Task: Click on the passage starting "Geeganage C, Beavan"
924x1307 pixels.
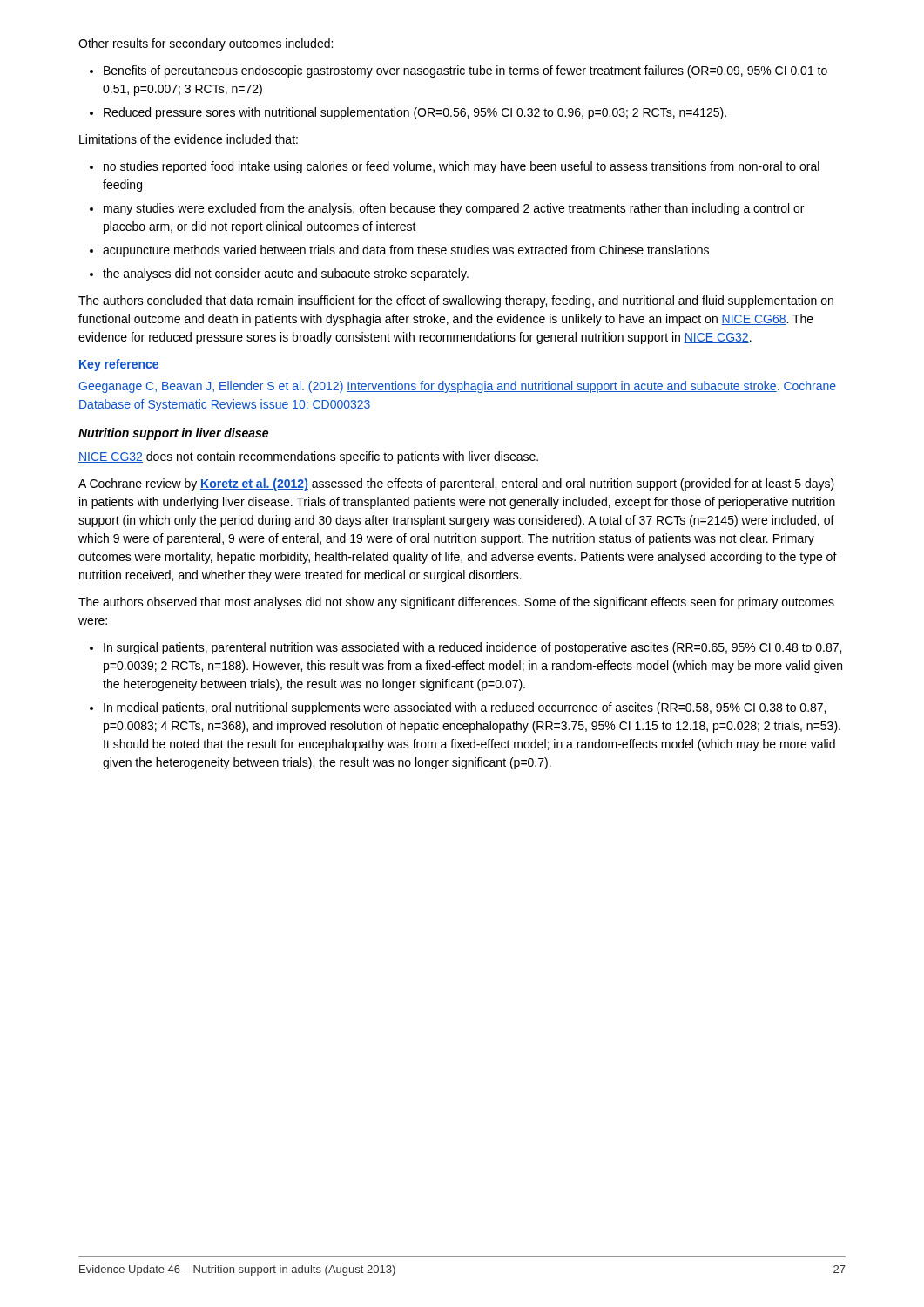Action: (462, 396)
